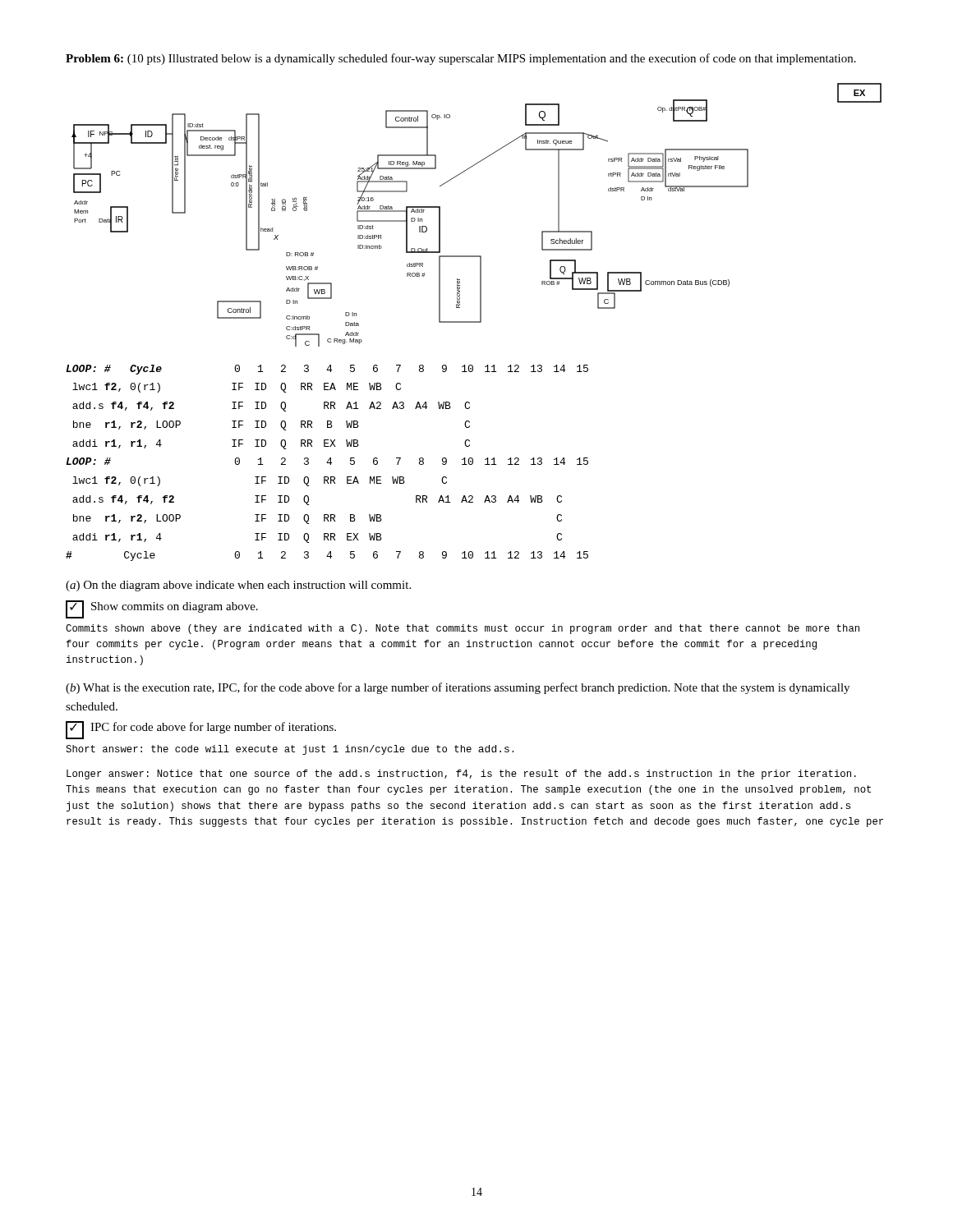The image size is (953, 1232).
Task: Find the block on this page that starts "(b) What is the execution"
Action: [x=458, y=697]
